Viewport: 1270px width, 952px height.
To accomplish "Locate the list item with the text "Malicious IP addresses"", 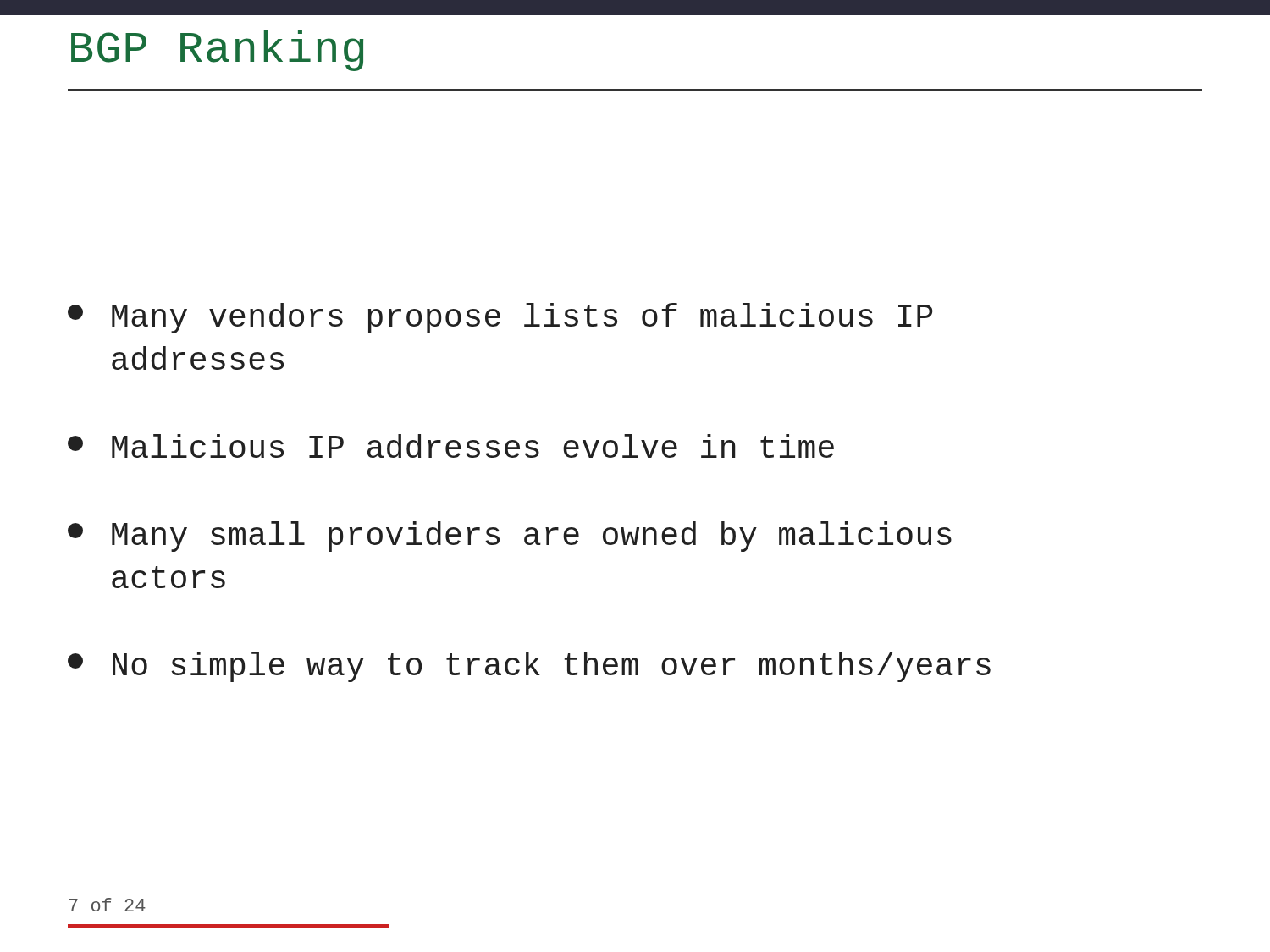I will tap(452, 449).
